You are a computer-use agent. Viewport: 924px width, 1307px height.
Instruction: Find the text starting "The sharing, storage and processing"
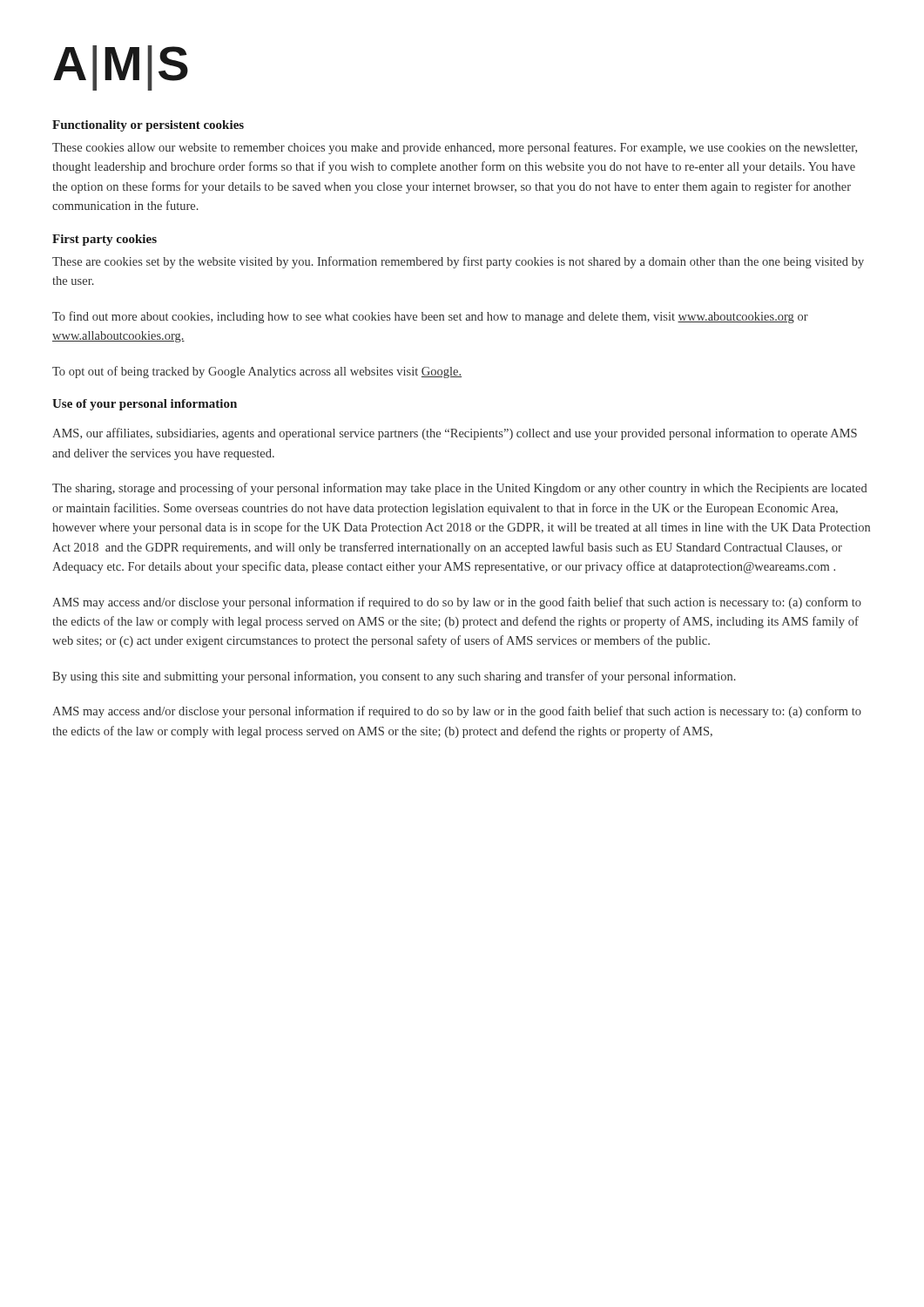(x=462, y=527)
